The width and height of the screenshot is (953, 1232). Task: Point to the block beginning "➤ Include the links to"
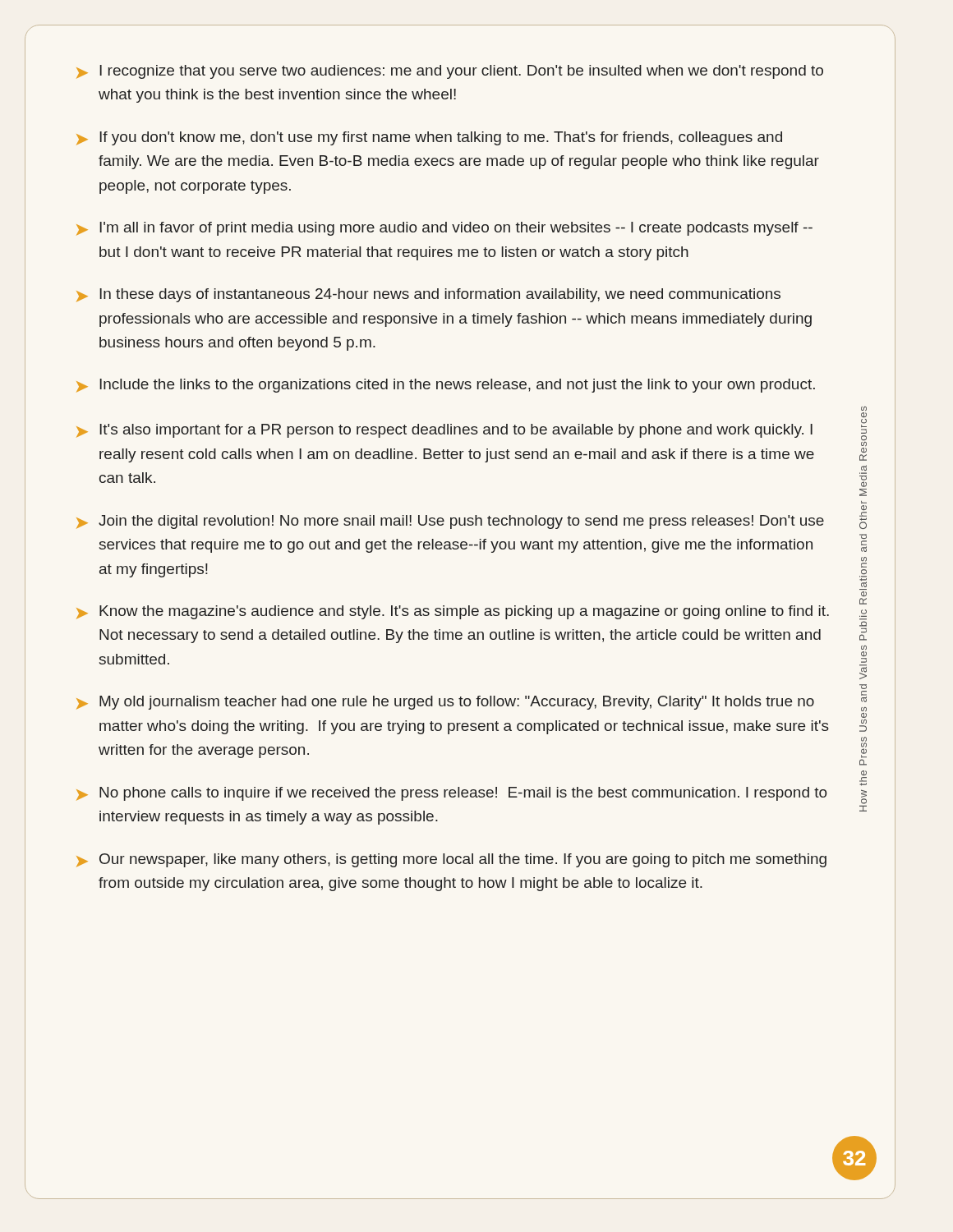[453, 386]
